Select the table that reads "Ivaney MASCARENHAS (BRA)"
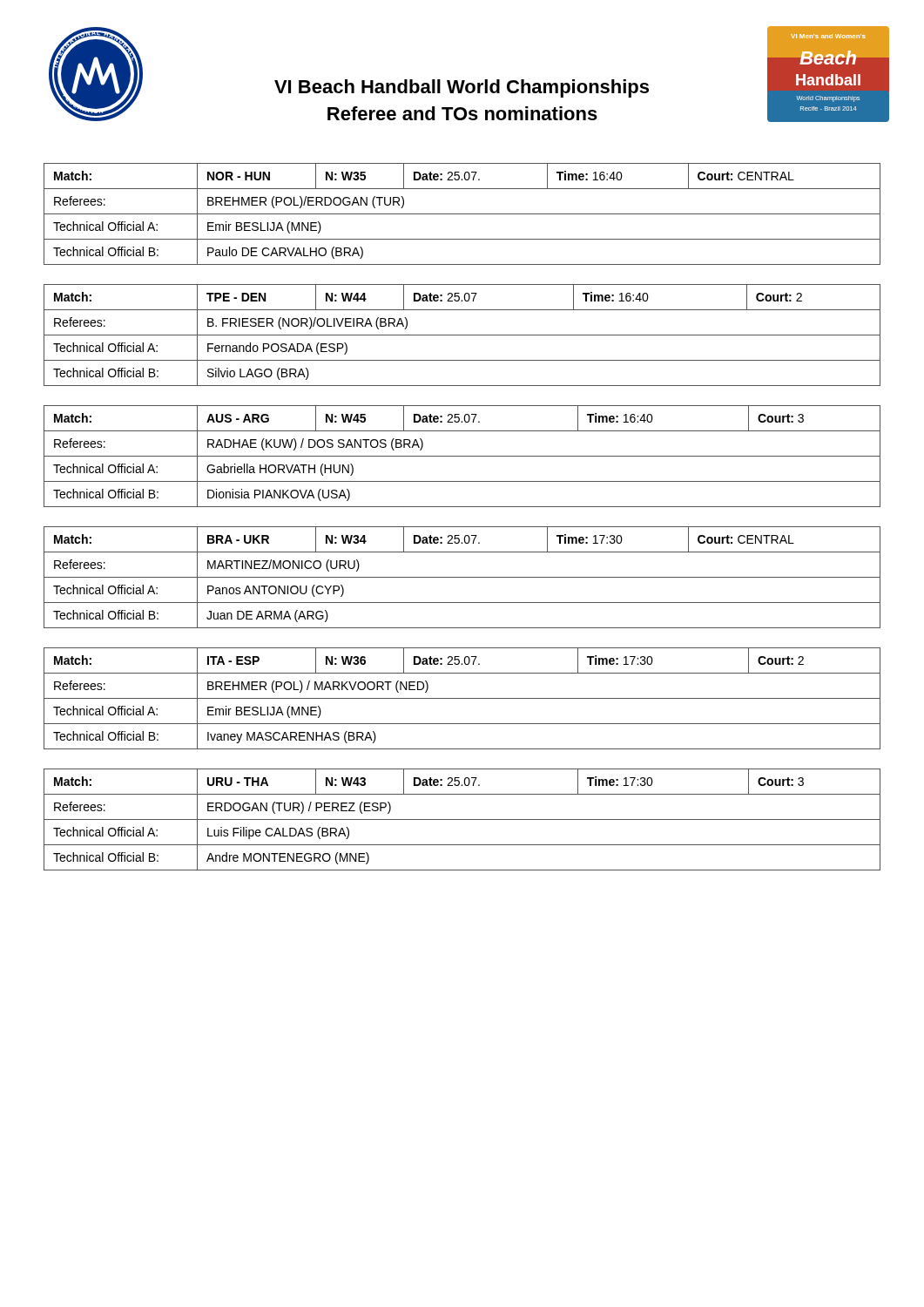 pyautogui.click(x=462, y=698)
